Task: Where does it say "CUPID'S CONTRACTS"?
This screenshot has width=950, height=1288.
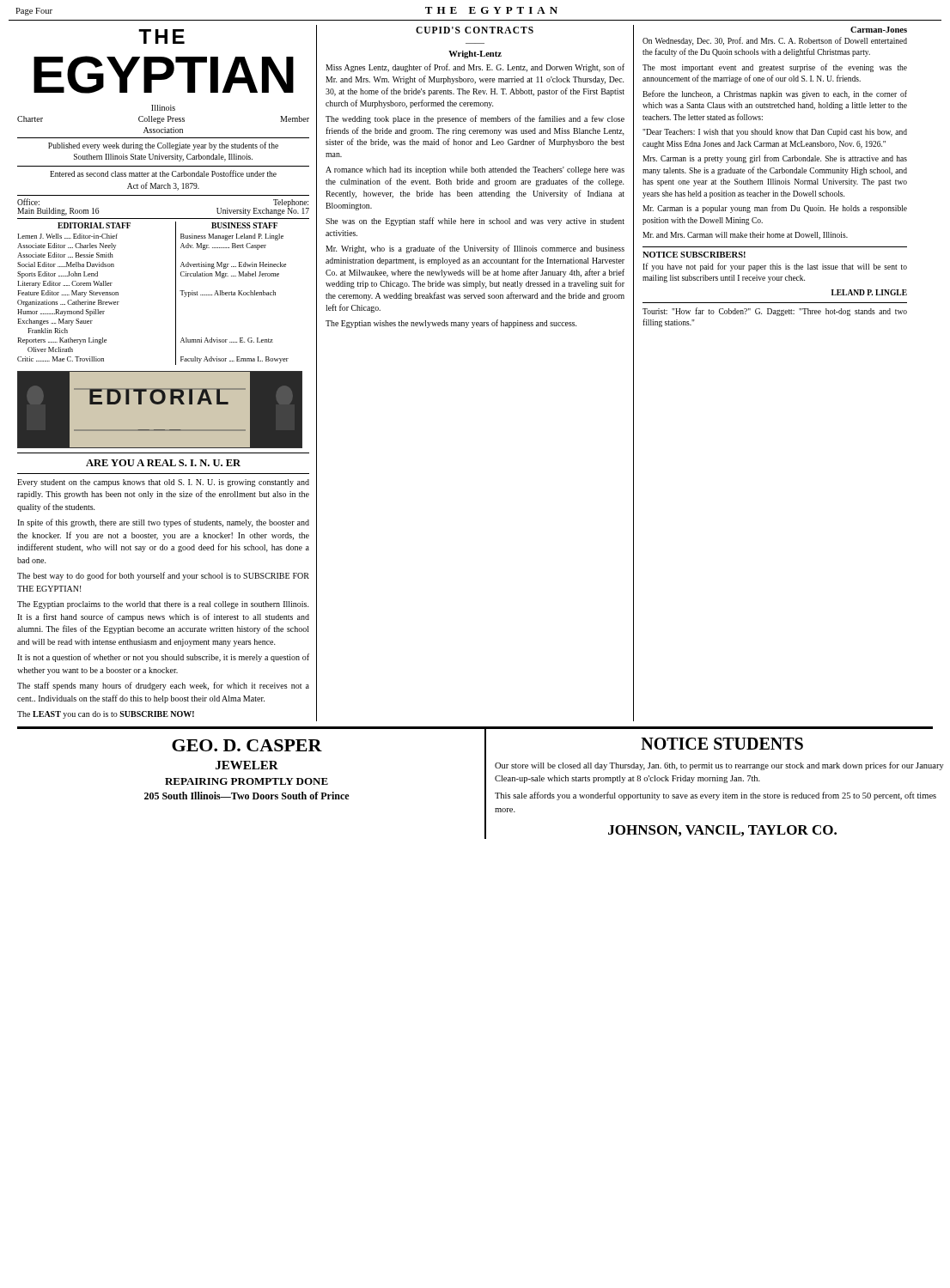Action: click(475, 30)
